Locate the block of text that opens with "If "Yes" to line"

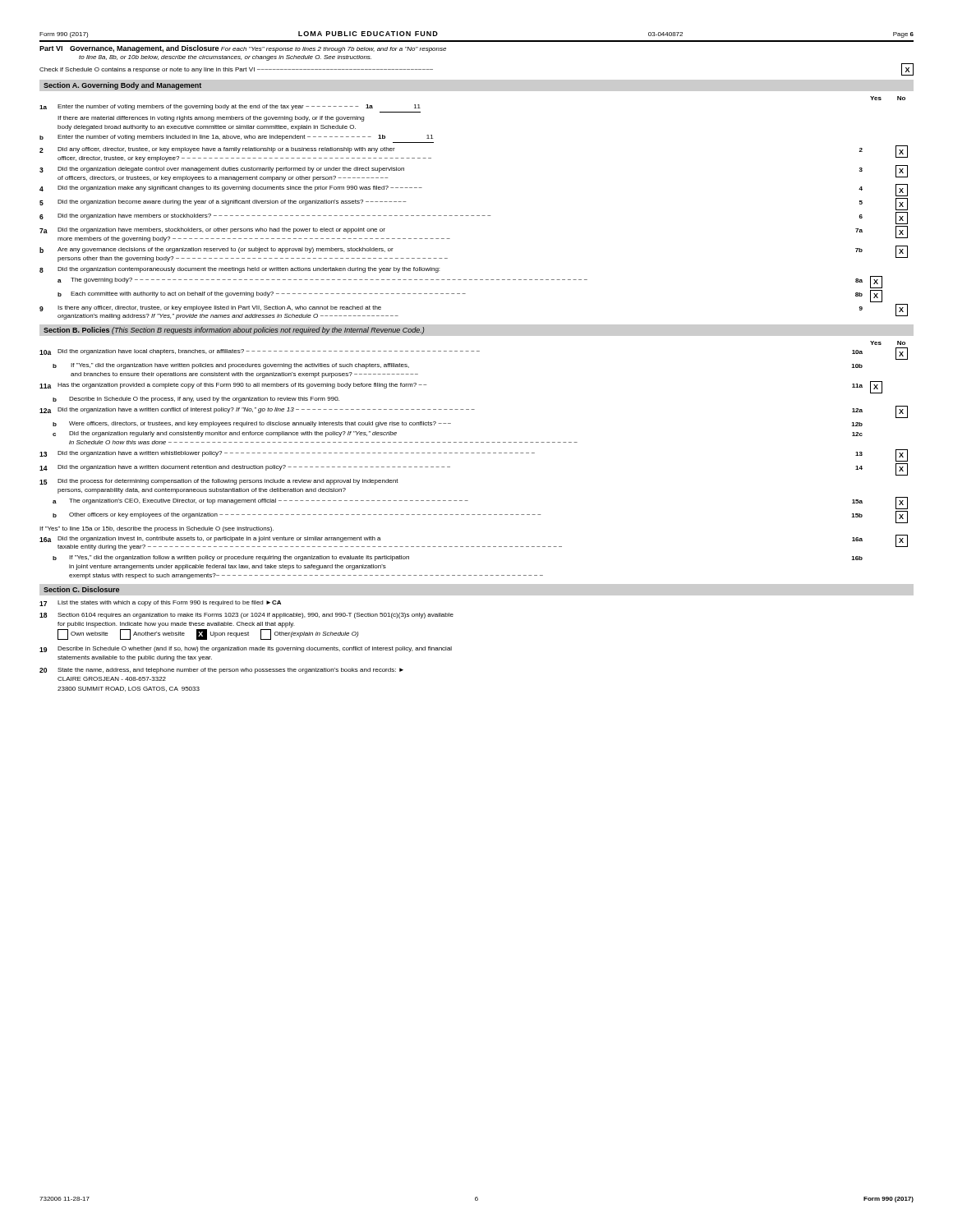(x=157, y=528)
